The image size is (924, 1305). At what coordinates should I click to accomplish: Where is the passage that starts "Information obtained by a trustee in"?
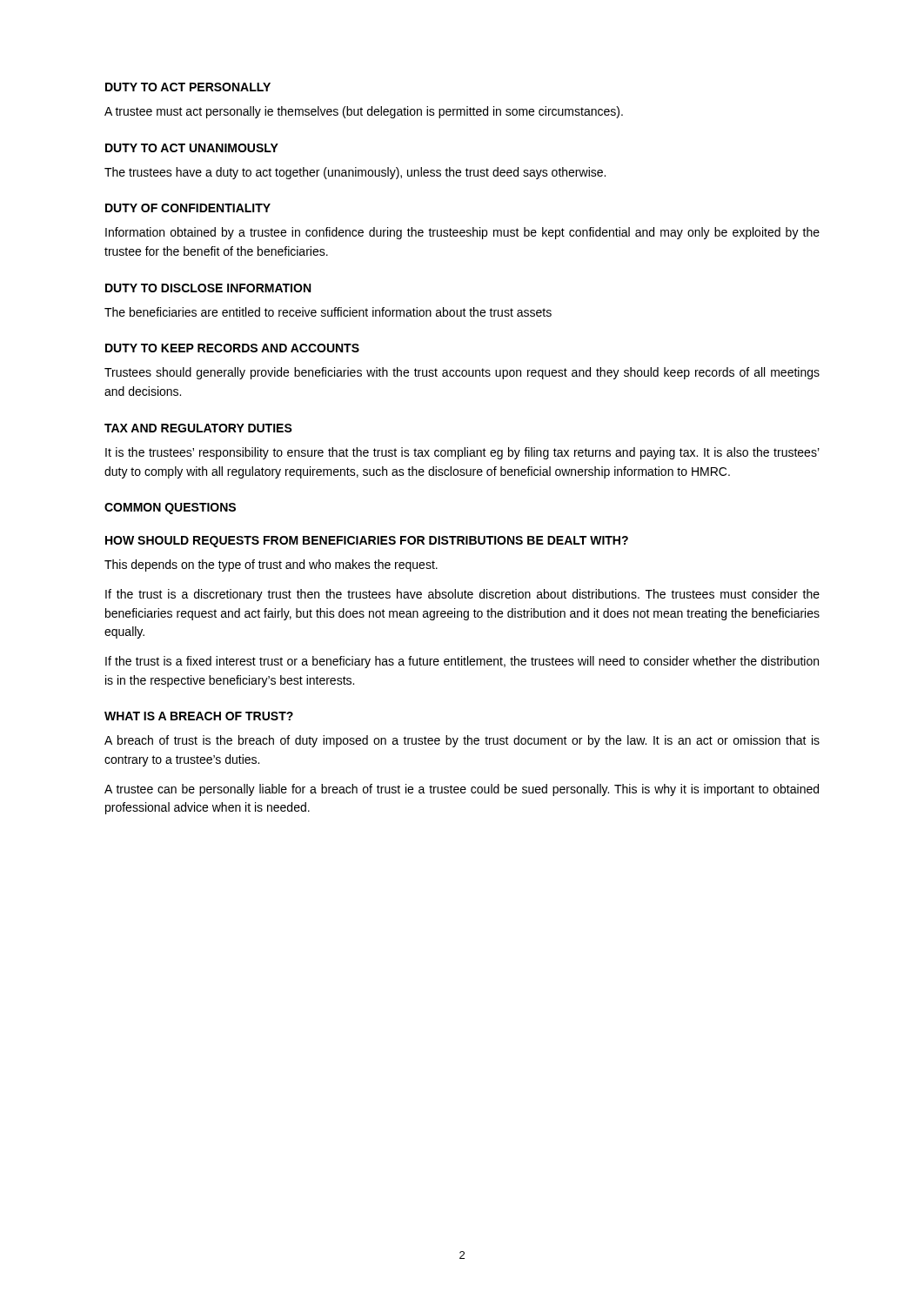click(x=462, y=242)
